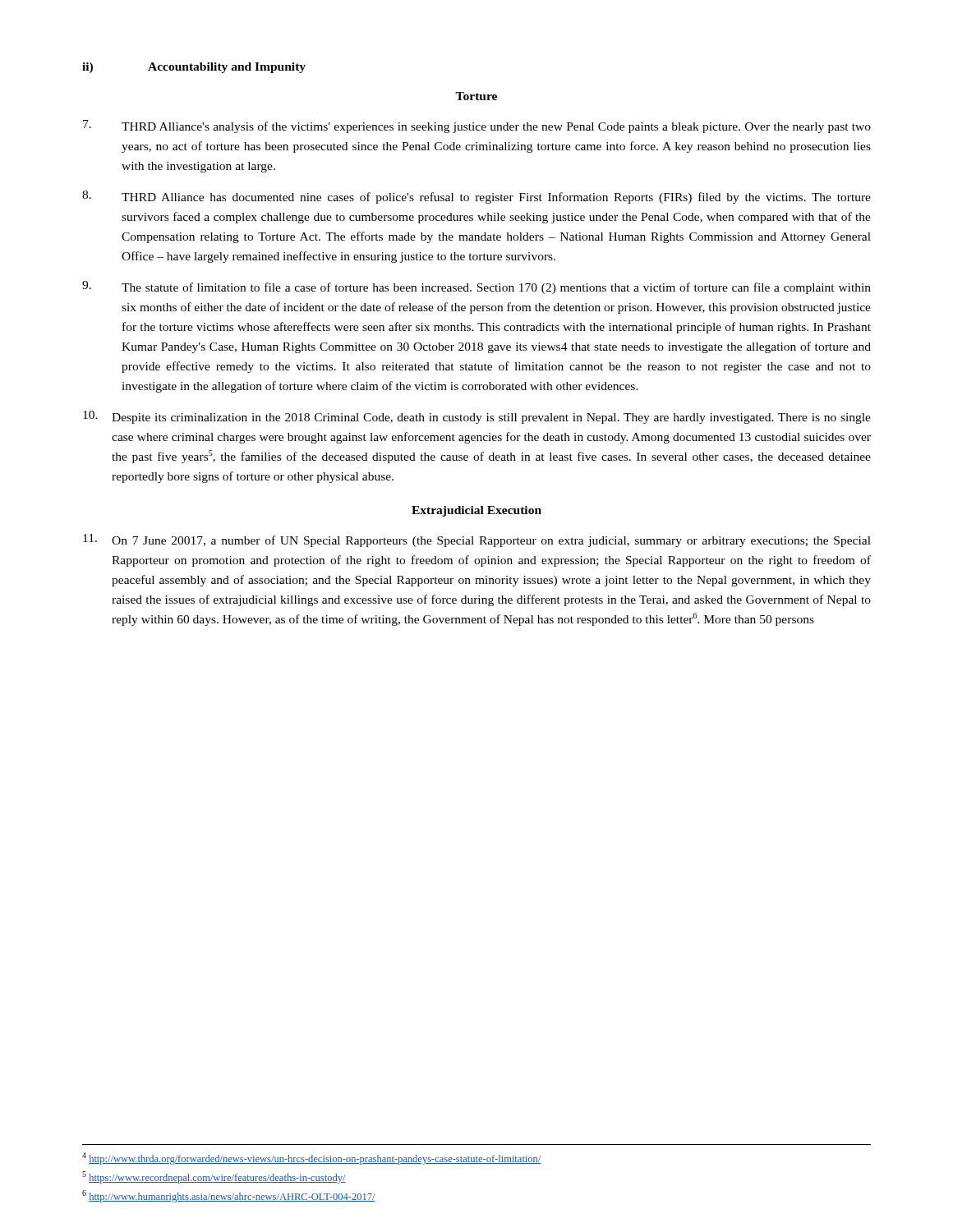Point to the text block starting "8. THRD Alliance has documented nine cases of"
Viewport: 953px width, 1232px height.
(476, 227)
